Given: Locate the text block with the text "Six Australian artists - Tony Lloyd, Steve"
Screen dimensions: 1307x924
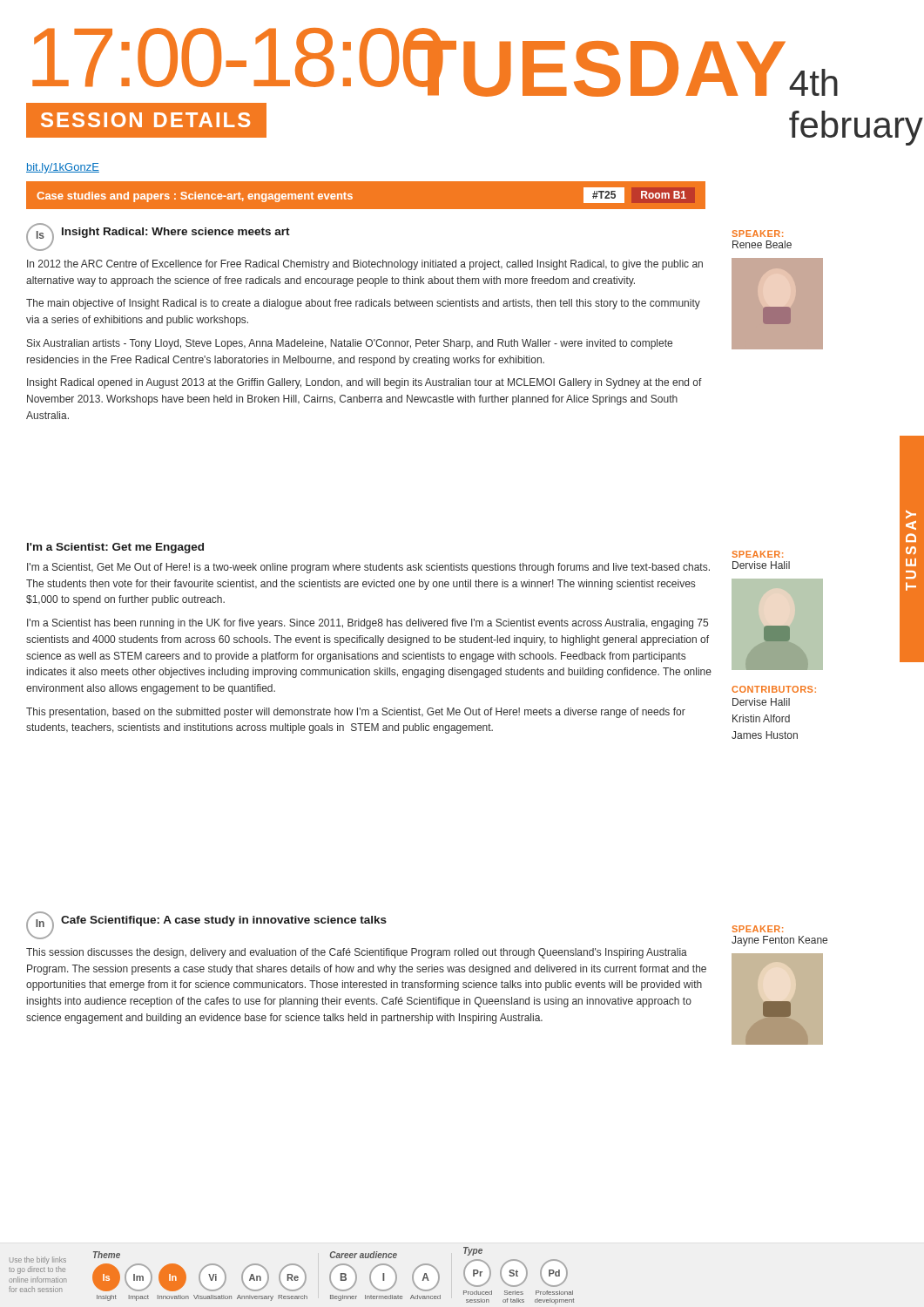Looking at the screenshot, I should click(x=350, y=351).
